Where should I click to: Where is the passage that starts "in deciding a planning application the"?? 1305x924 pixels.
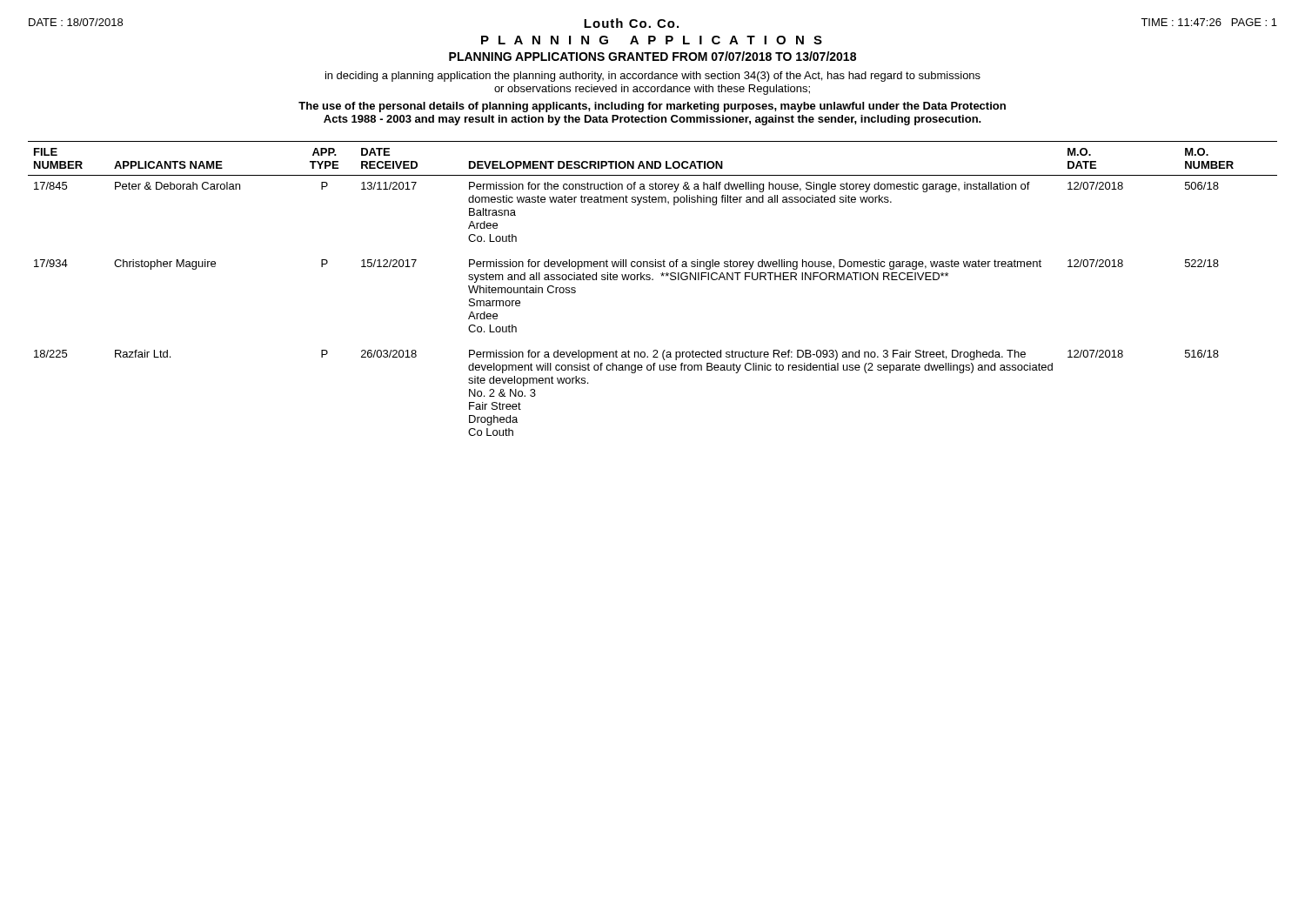[x=652, y=82]
